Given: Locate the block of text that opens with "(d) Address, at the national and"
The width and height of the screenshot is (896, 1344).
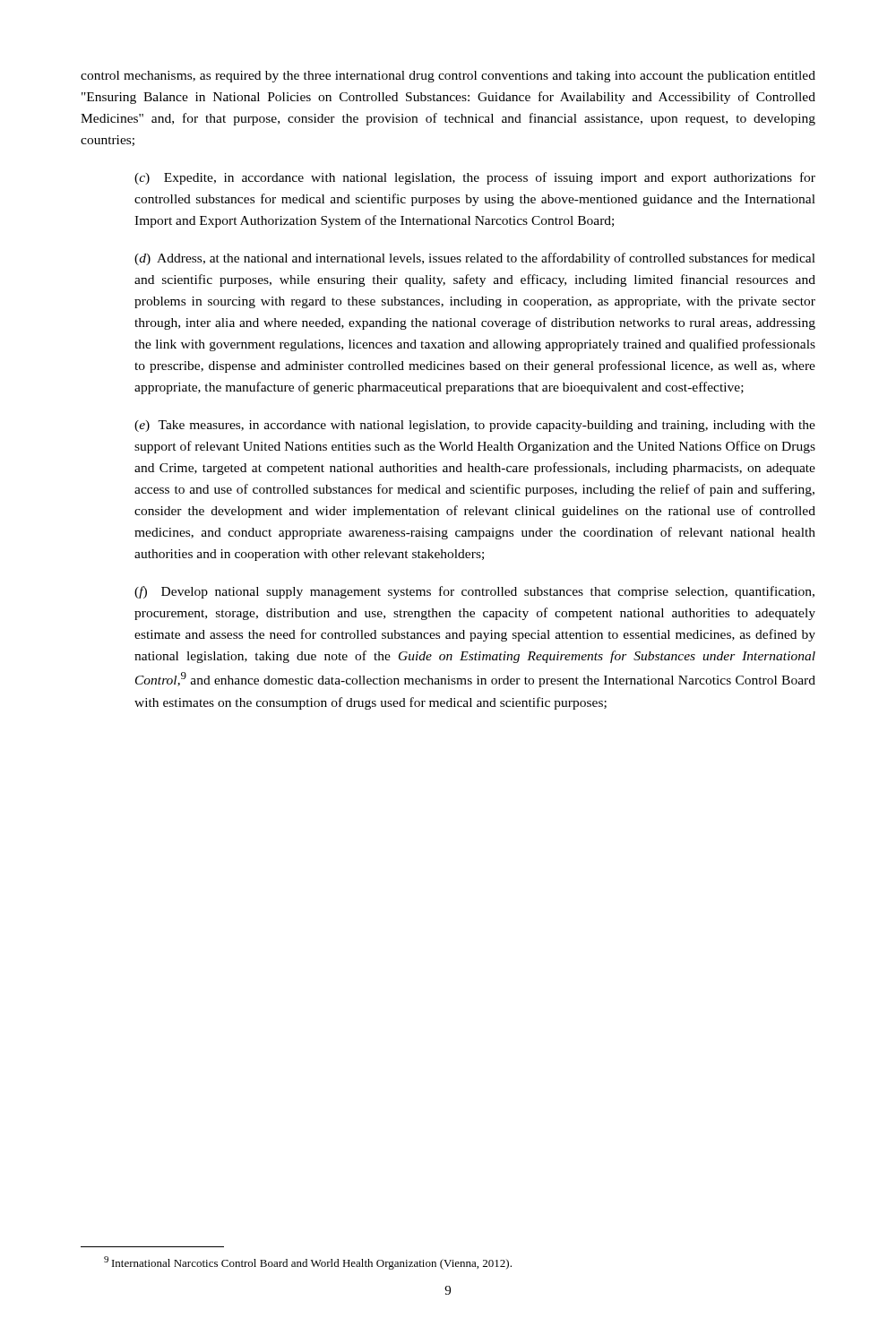Looking at the screenshot, I should click(x=475, y=322).
